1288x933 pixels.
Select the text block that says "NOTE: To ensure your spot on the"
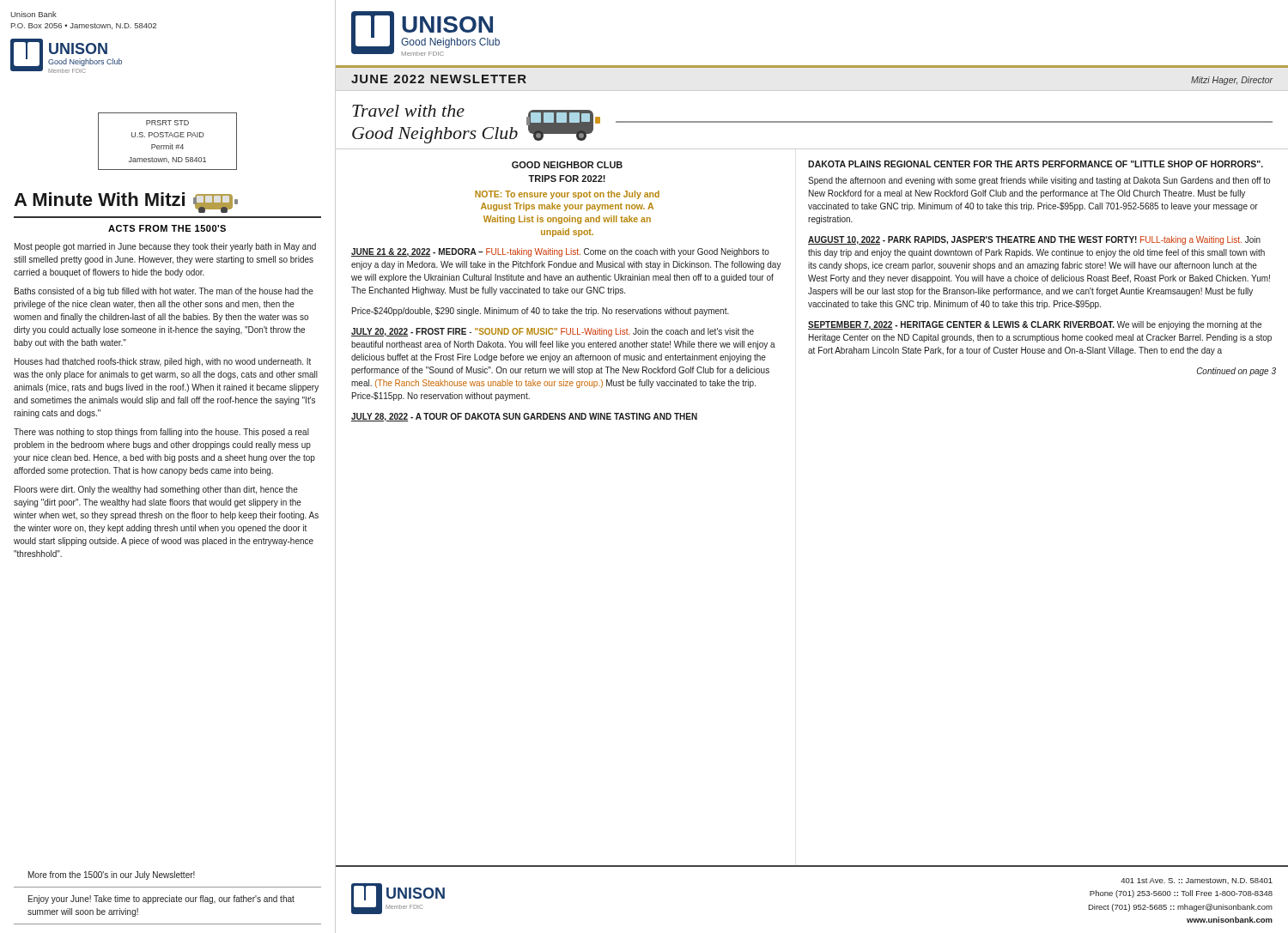tap(567, 213)
